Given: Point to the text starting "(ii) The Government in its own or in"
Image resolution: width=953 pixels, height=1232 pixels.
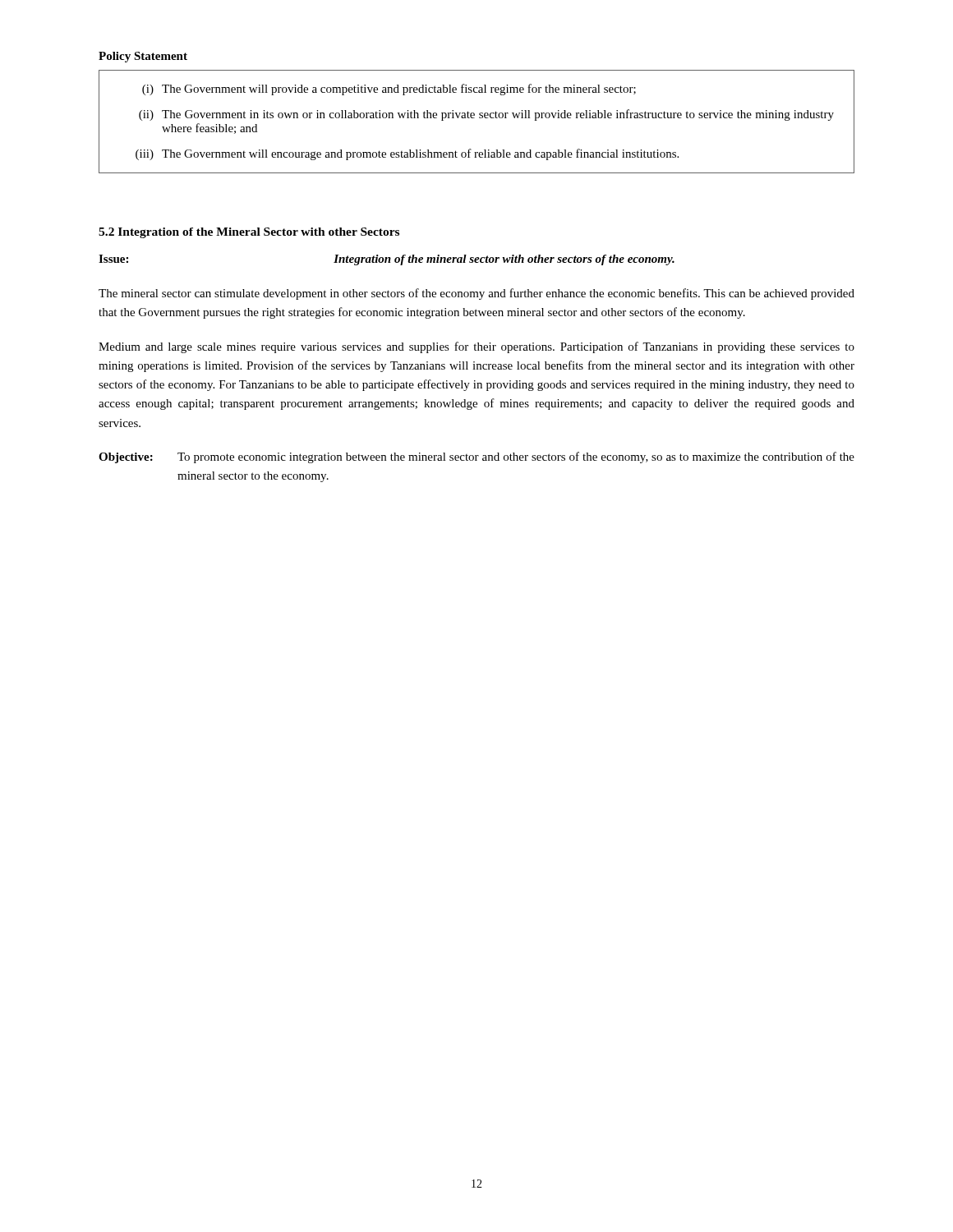Looking at the screenshot, I should click(472, 122).
